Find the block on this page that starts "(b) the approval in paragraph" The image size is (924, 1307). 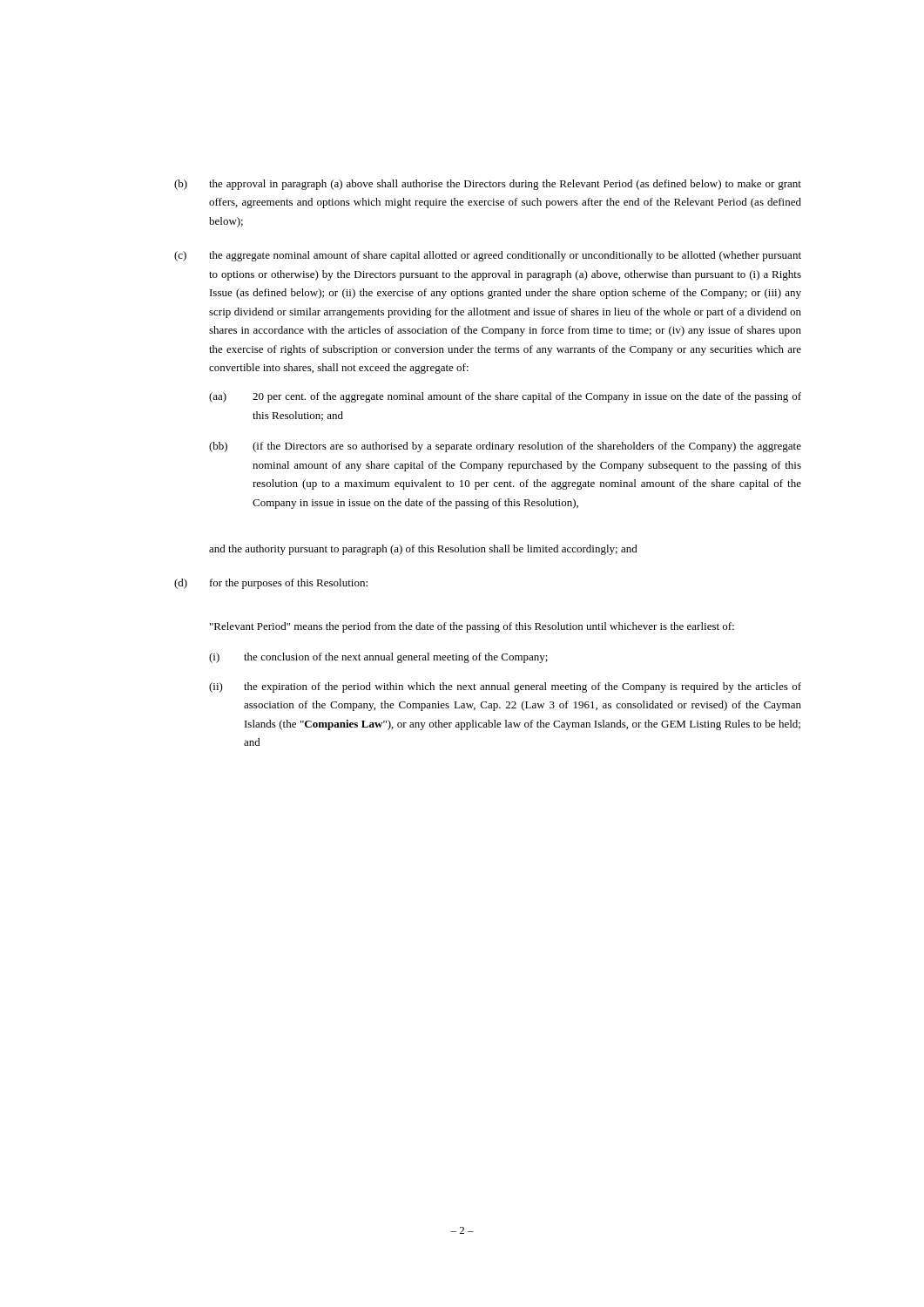(x=488, y=202)
